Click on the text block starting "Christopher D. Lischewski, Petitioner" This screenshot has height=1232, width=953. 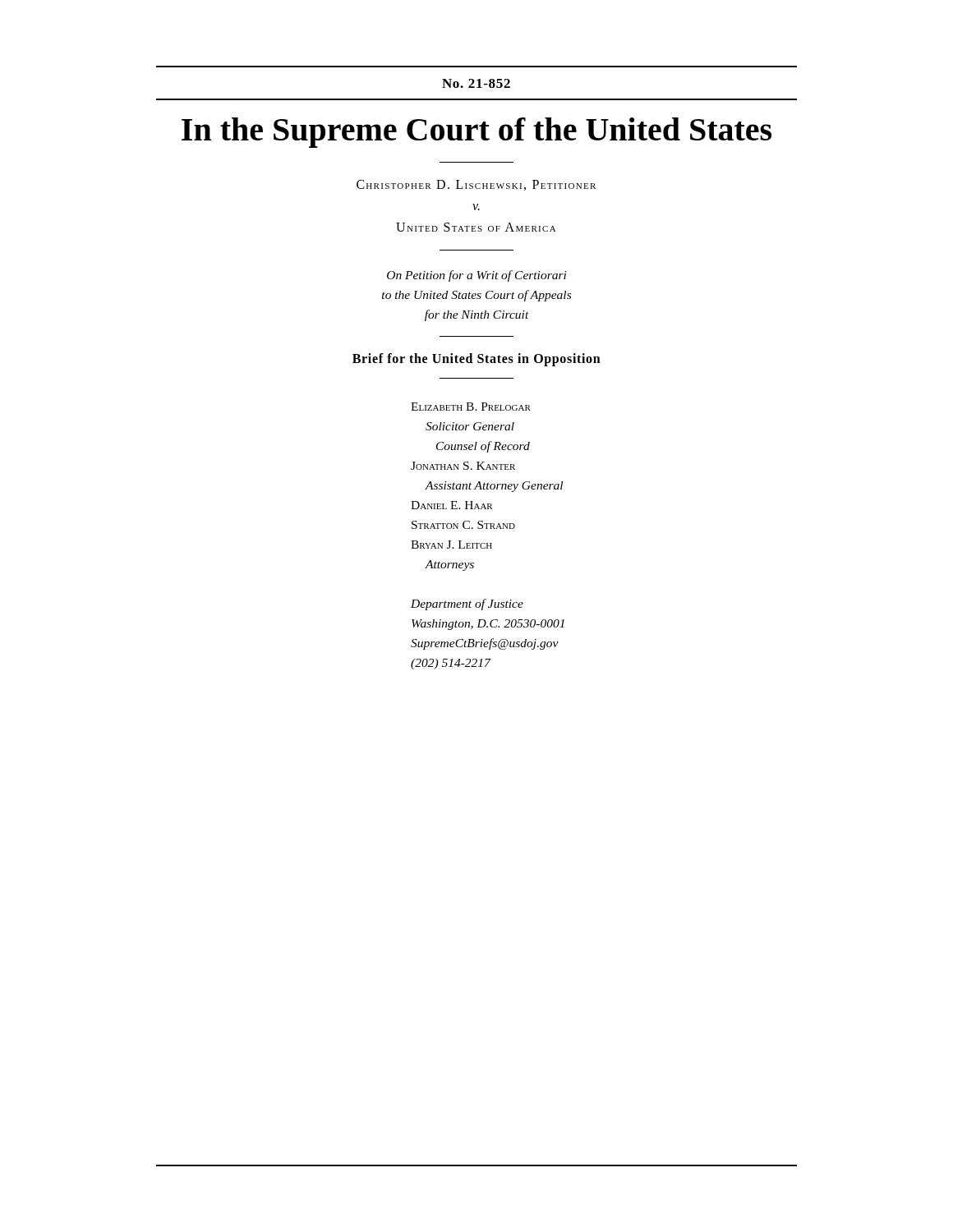point(476,184)
